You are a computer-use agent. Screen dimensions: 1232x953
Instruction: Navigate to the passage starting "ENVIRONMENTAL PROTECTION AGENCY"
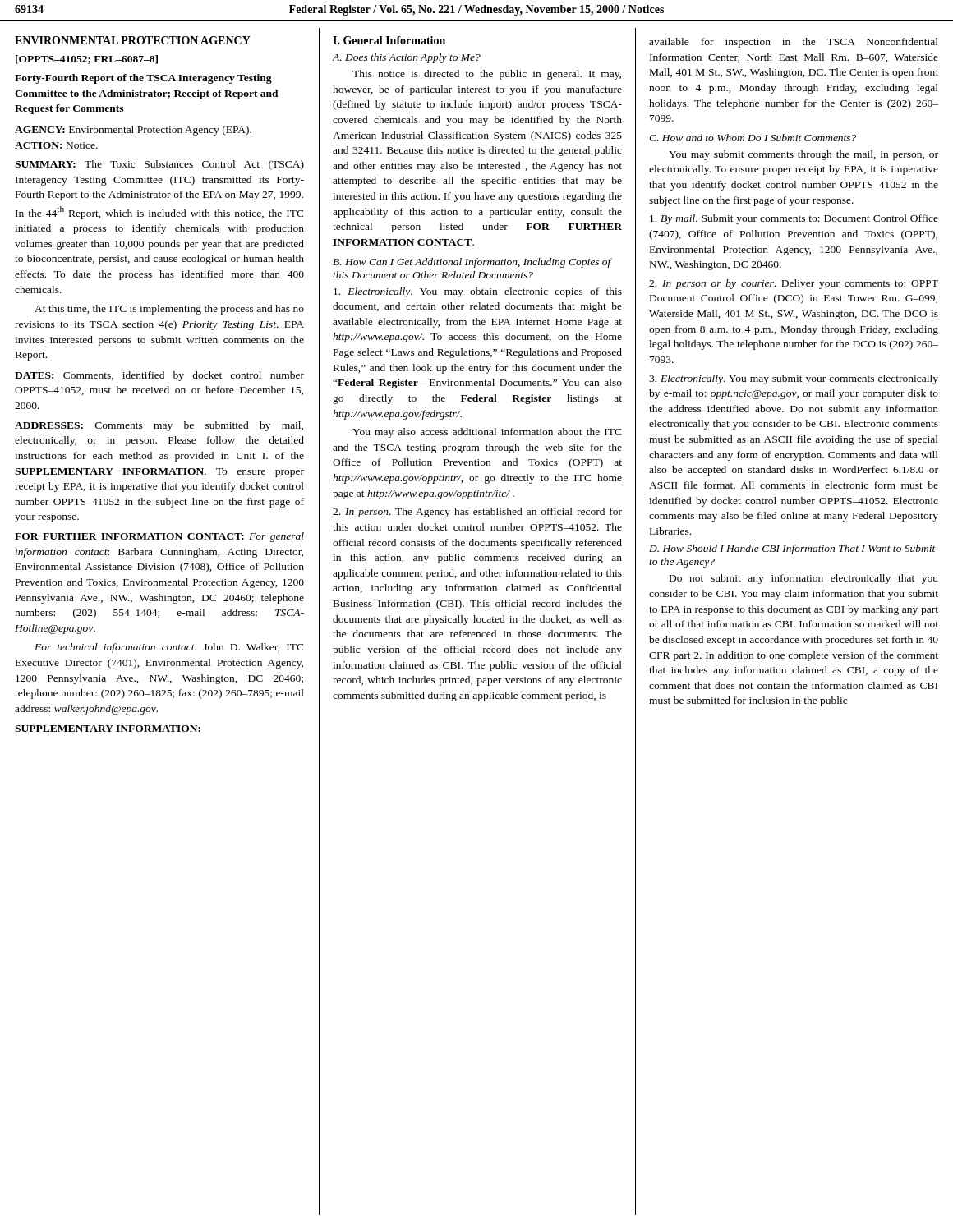(x=133, y=41)
